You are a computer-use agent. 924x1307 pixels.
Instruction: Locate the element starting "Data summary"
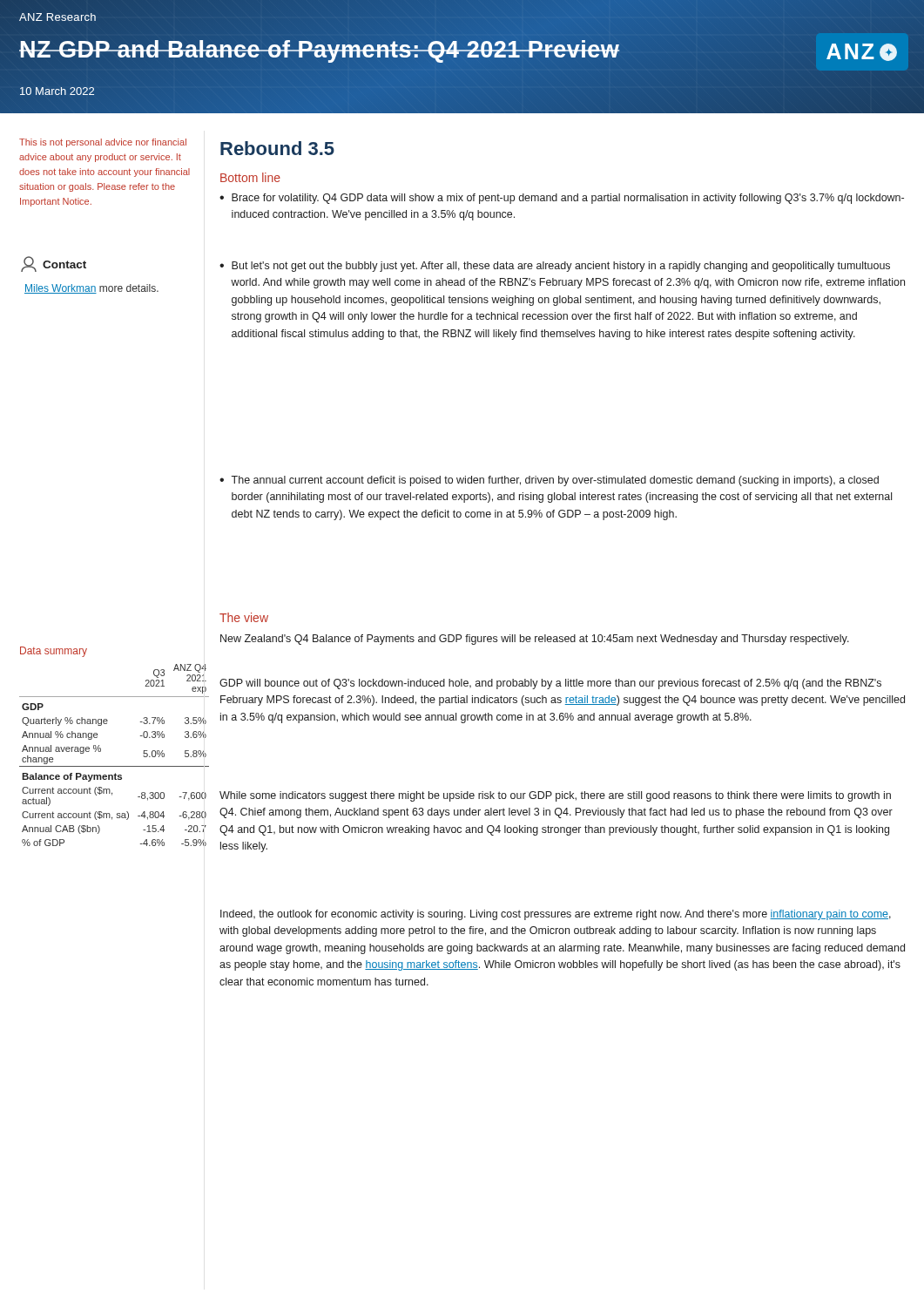tap(53, 651)
